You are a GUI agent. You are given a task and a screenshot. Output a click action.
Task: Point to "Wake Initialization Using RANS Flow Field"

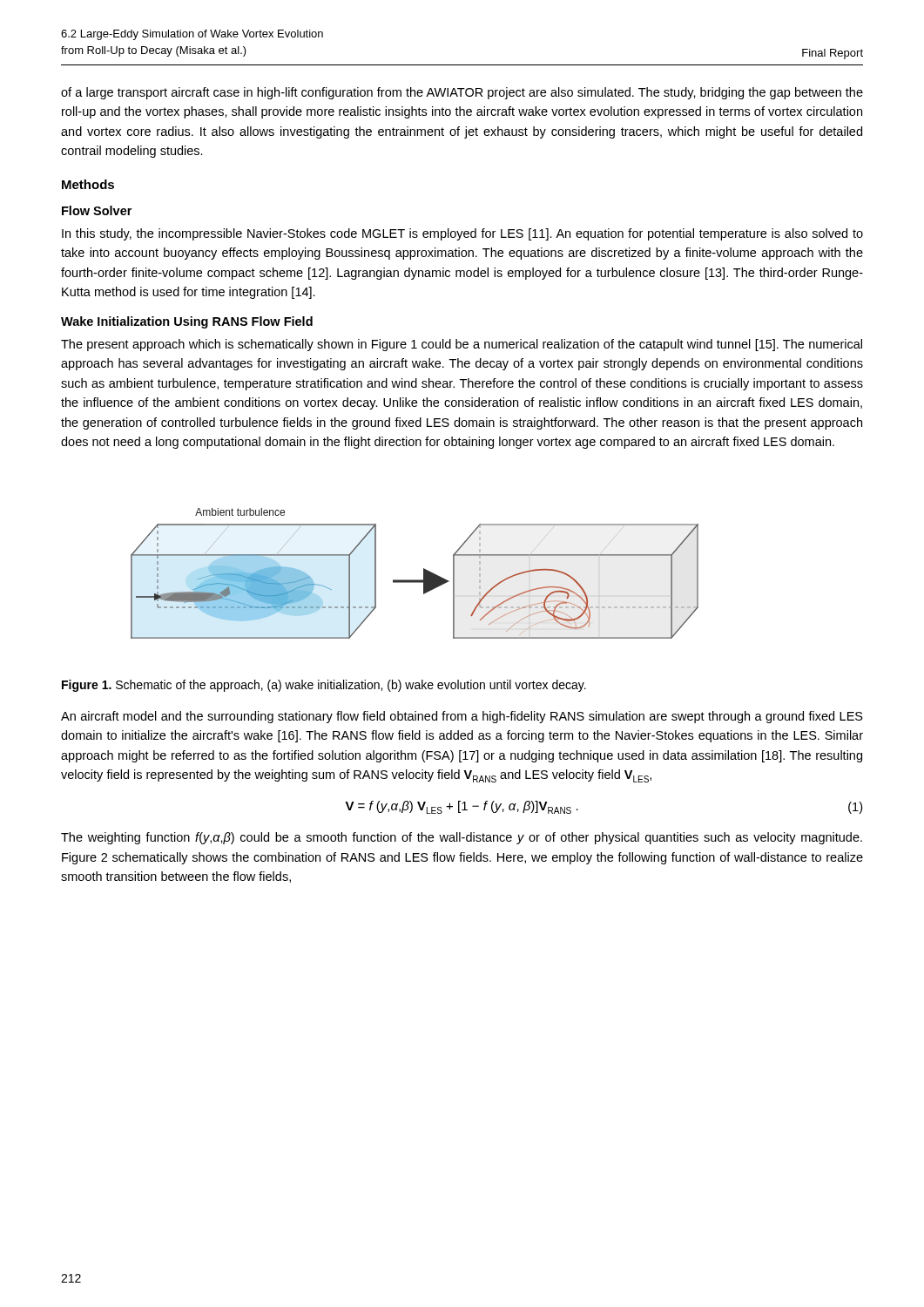187,321
